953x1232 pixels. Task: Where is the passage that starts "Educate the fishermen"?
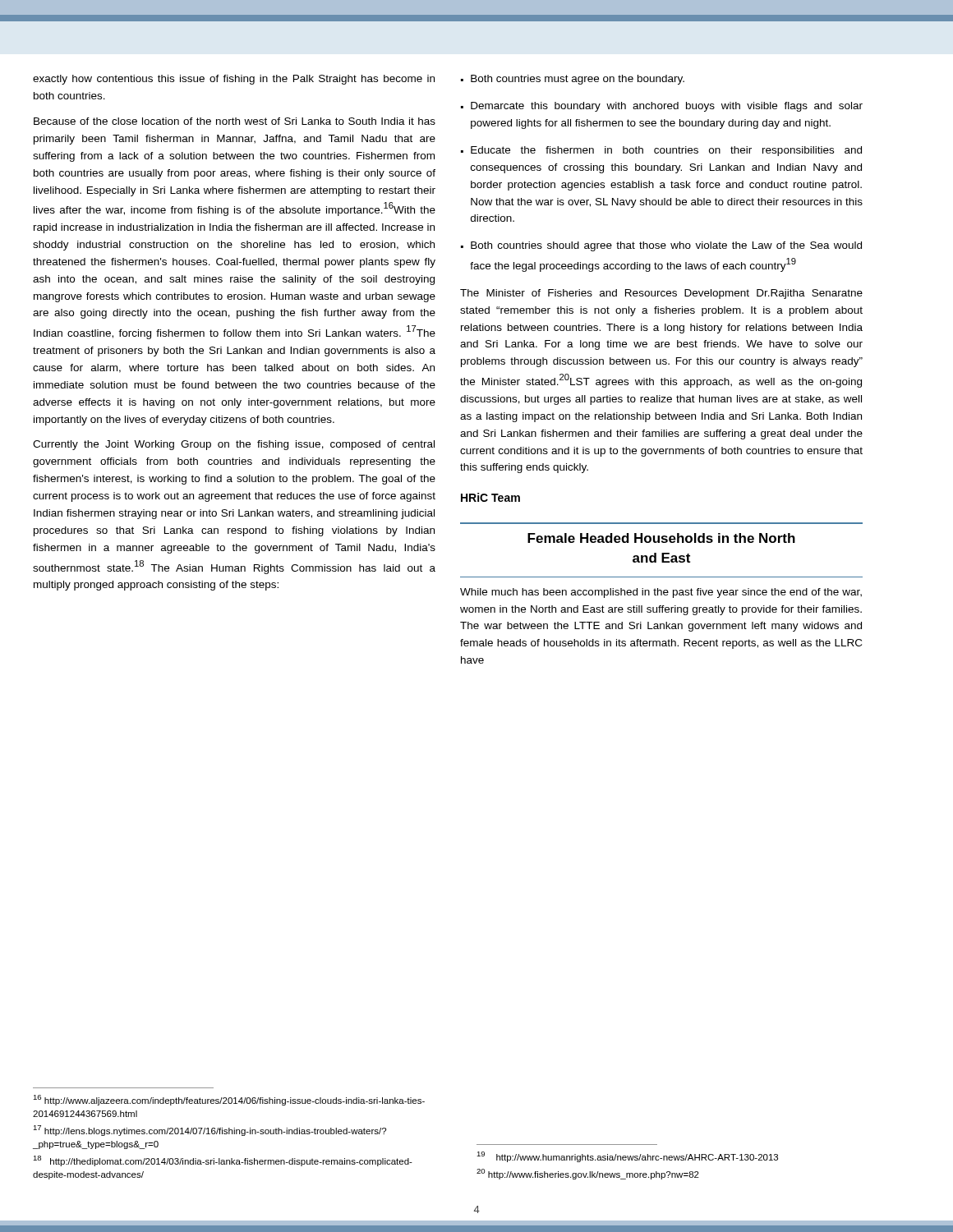pos(666,185)
